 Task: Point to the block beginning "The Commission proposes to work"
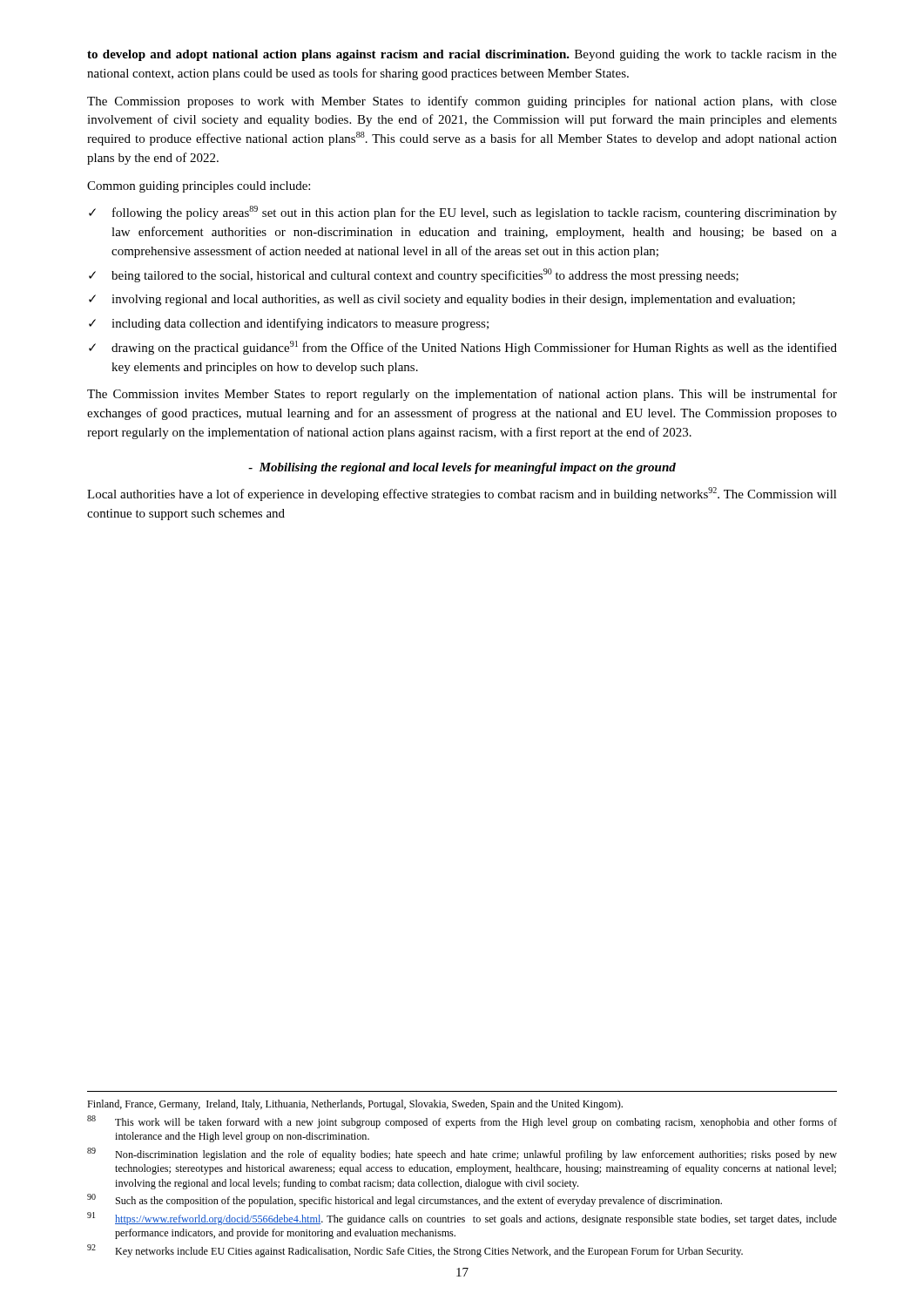[x=462, y=130]
